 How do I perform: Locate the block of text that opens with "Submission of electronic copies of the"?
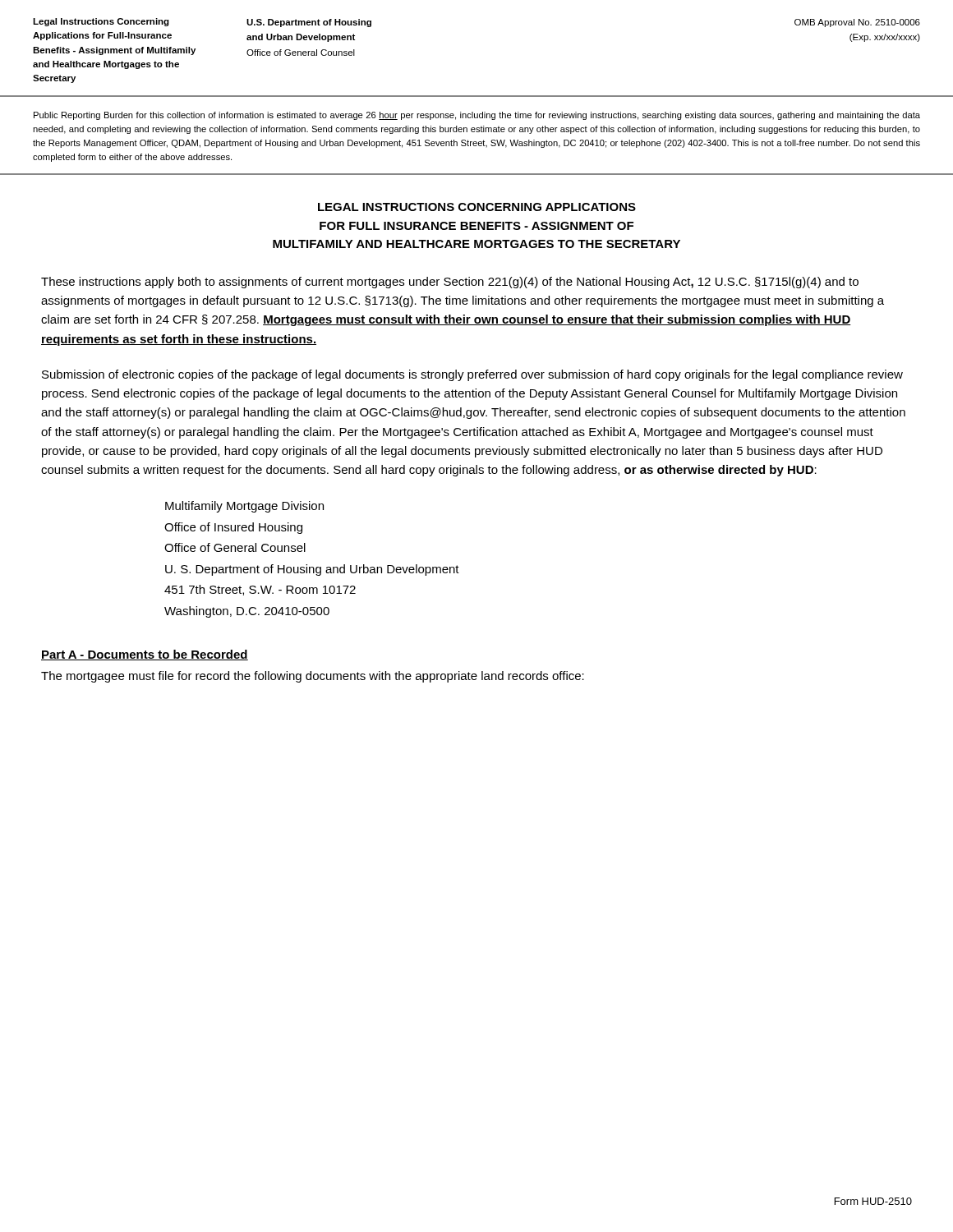click(x=473, y=422)
